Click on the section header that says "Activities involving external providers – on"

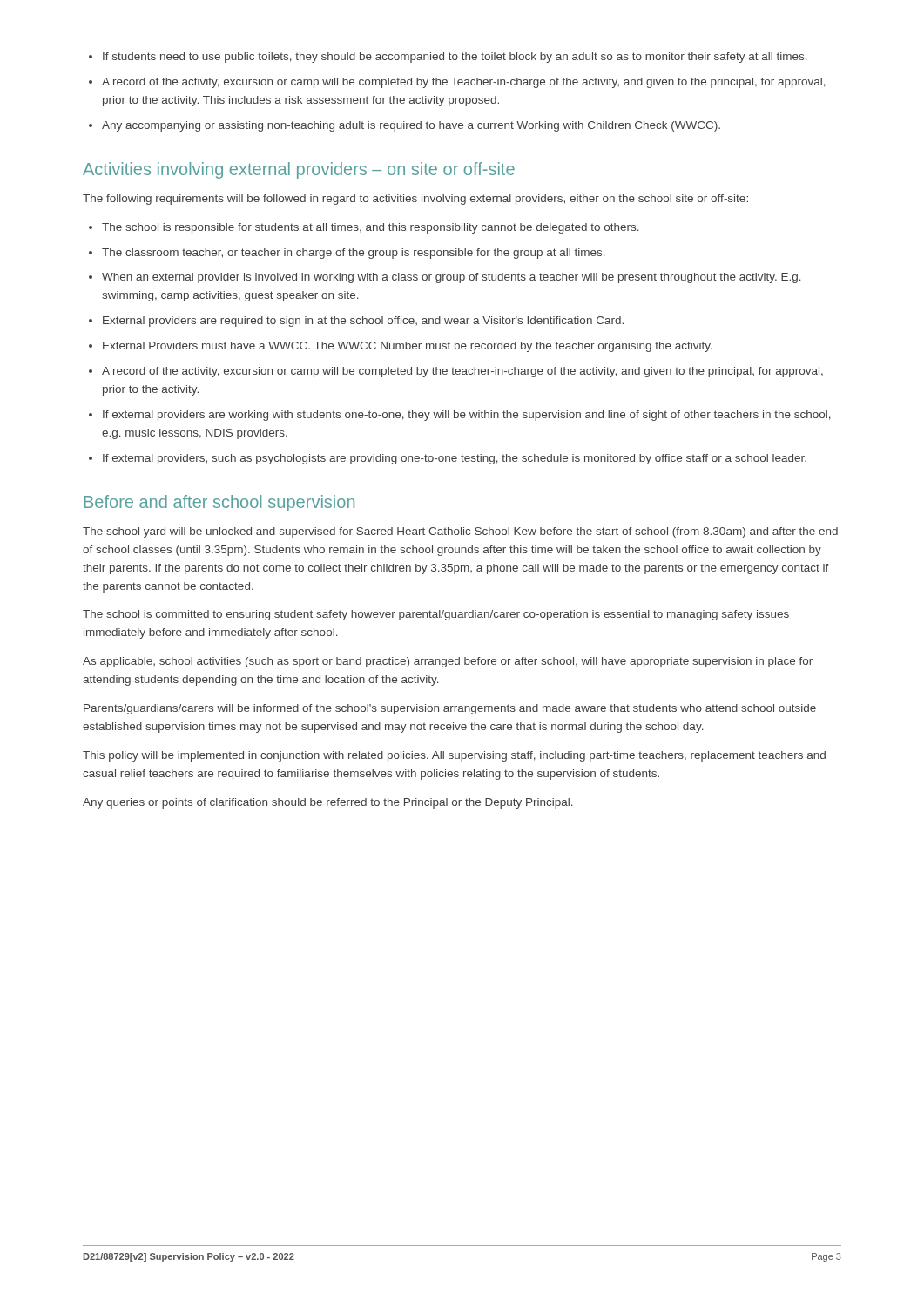click(x=299, y=169)
